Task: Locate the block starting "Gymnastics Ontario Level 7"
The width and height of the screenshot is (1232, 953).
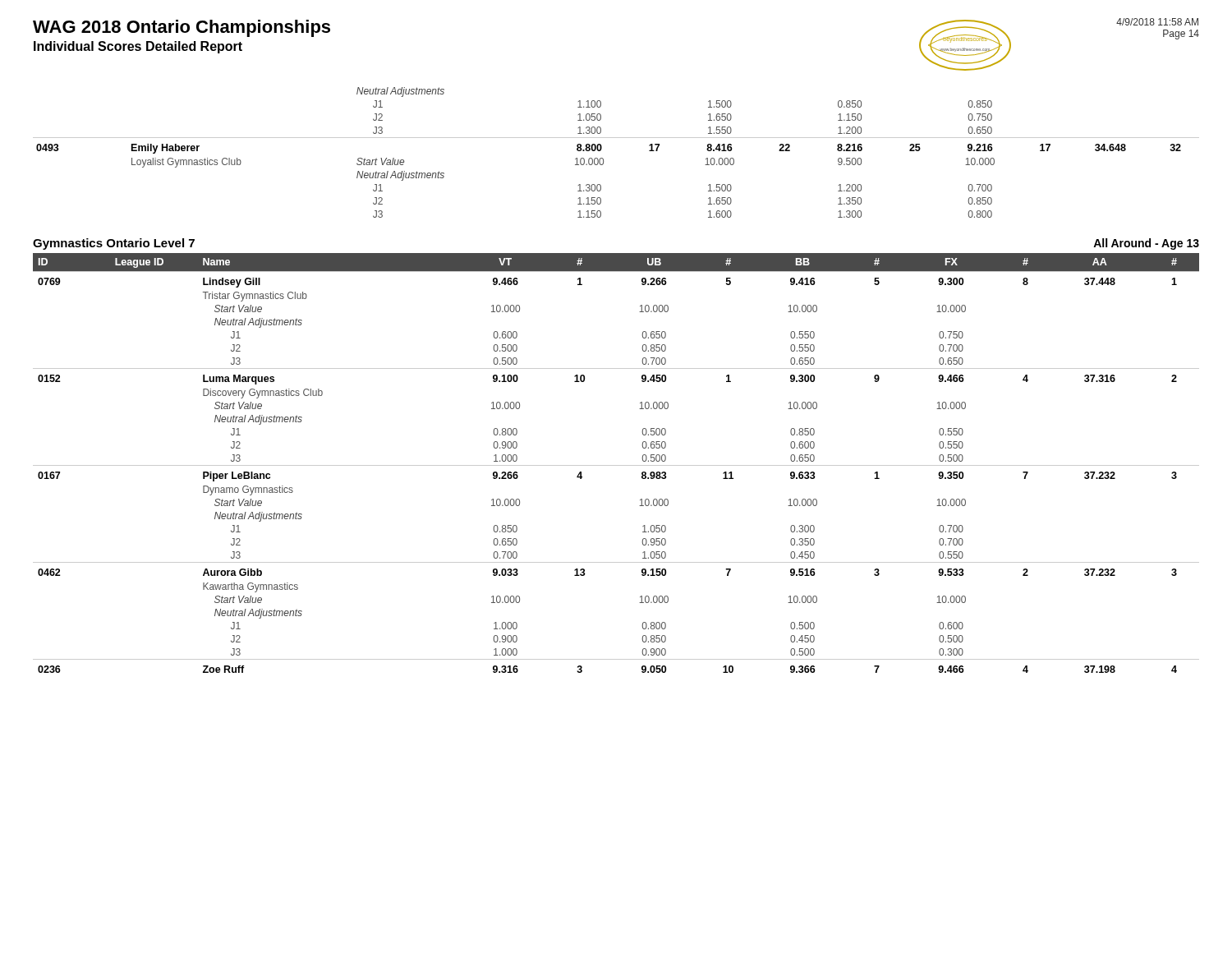Action: click(114, 243)
